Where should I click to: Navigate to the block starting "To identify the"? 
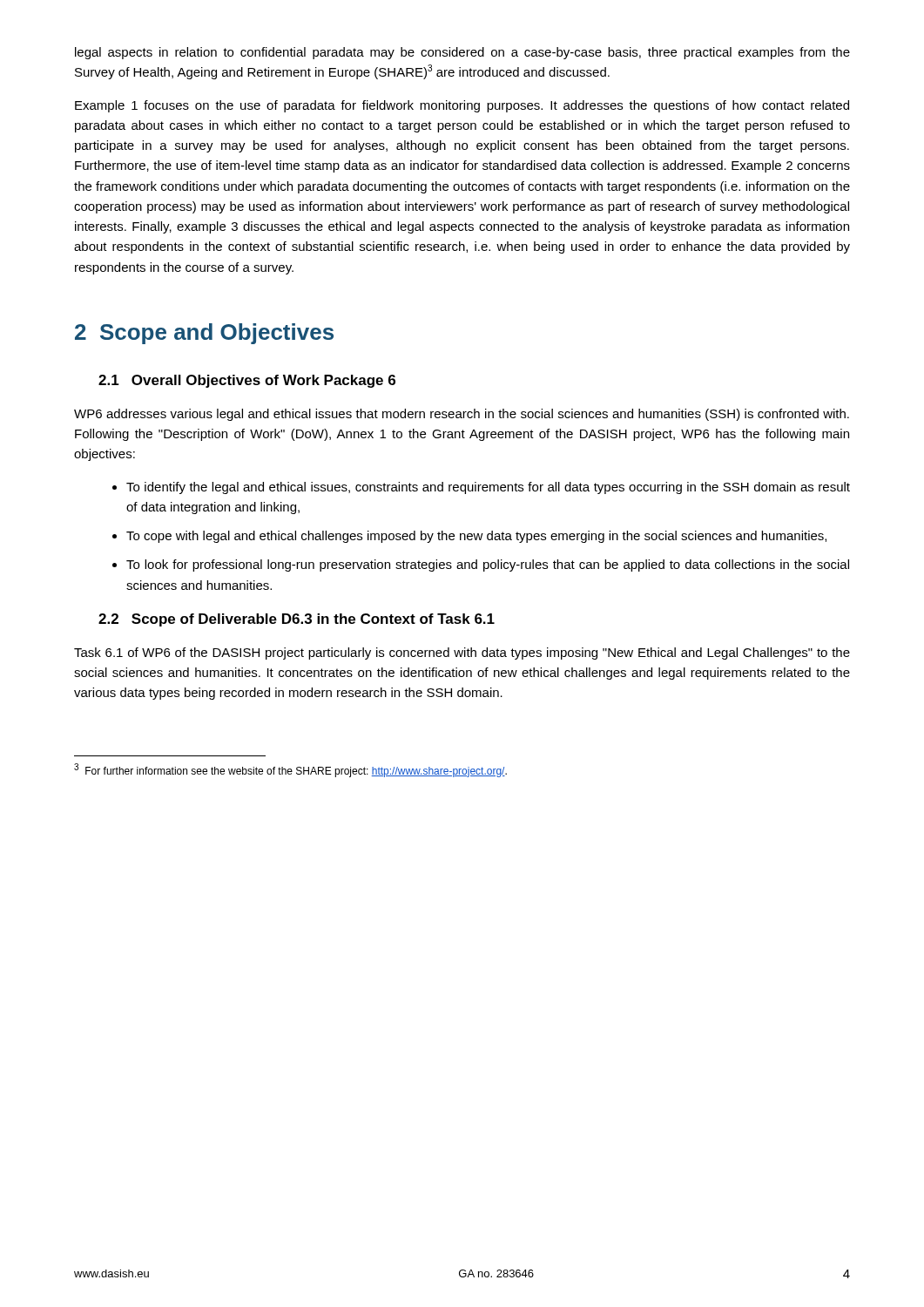(x=462, y=496)
